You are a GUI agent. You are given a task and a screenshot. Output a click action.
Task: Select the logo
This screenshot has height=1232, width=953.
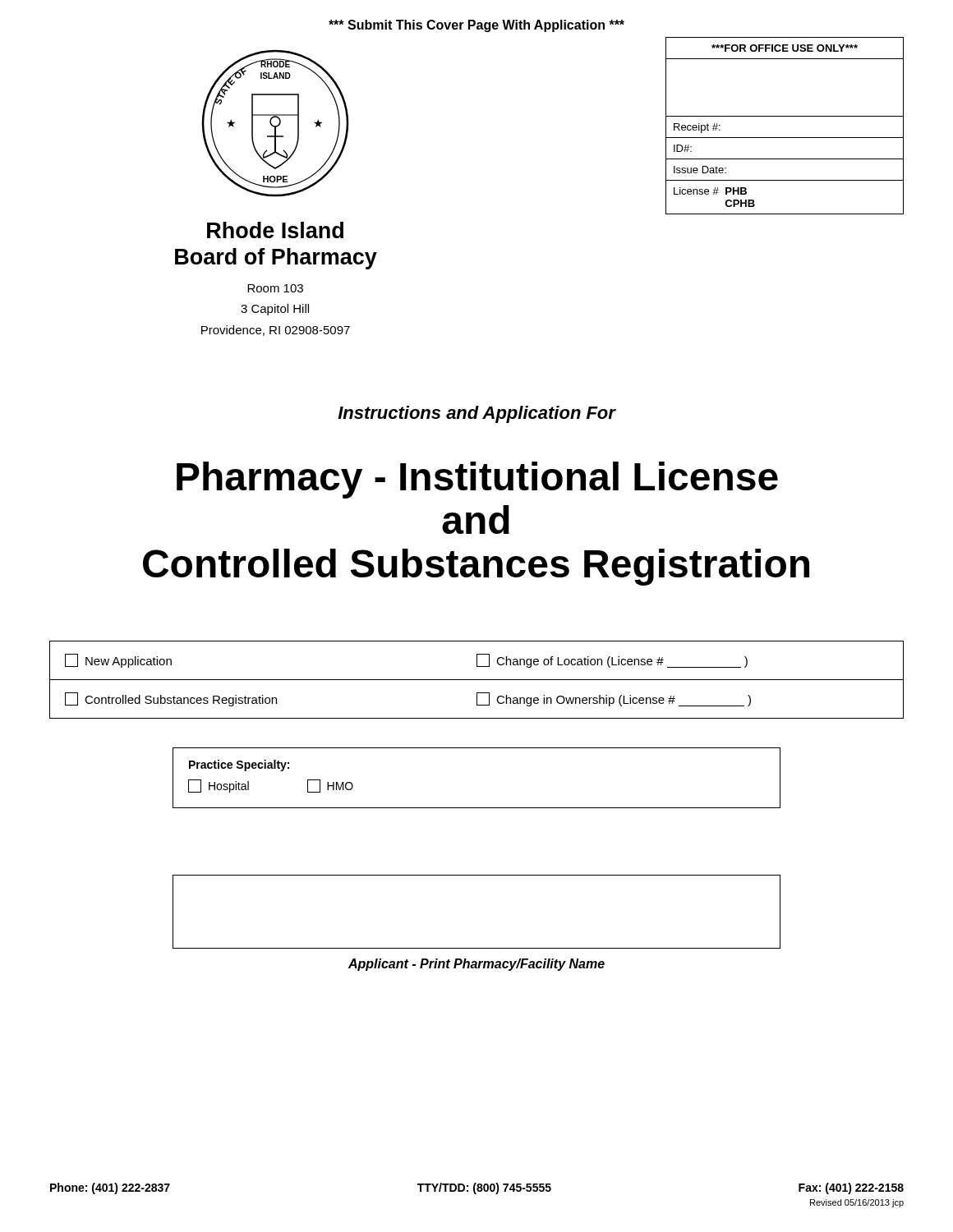[x=275, y=125]
